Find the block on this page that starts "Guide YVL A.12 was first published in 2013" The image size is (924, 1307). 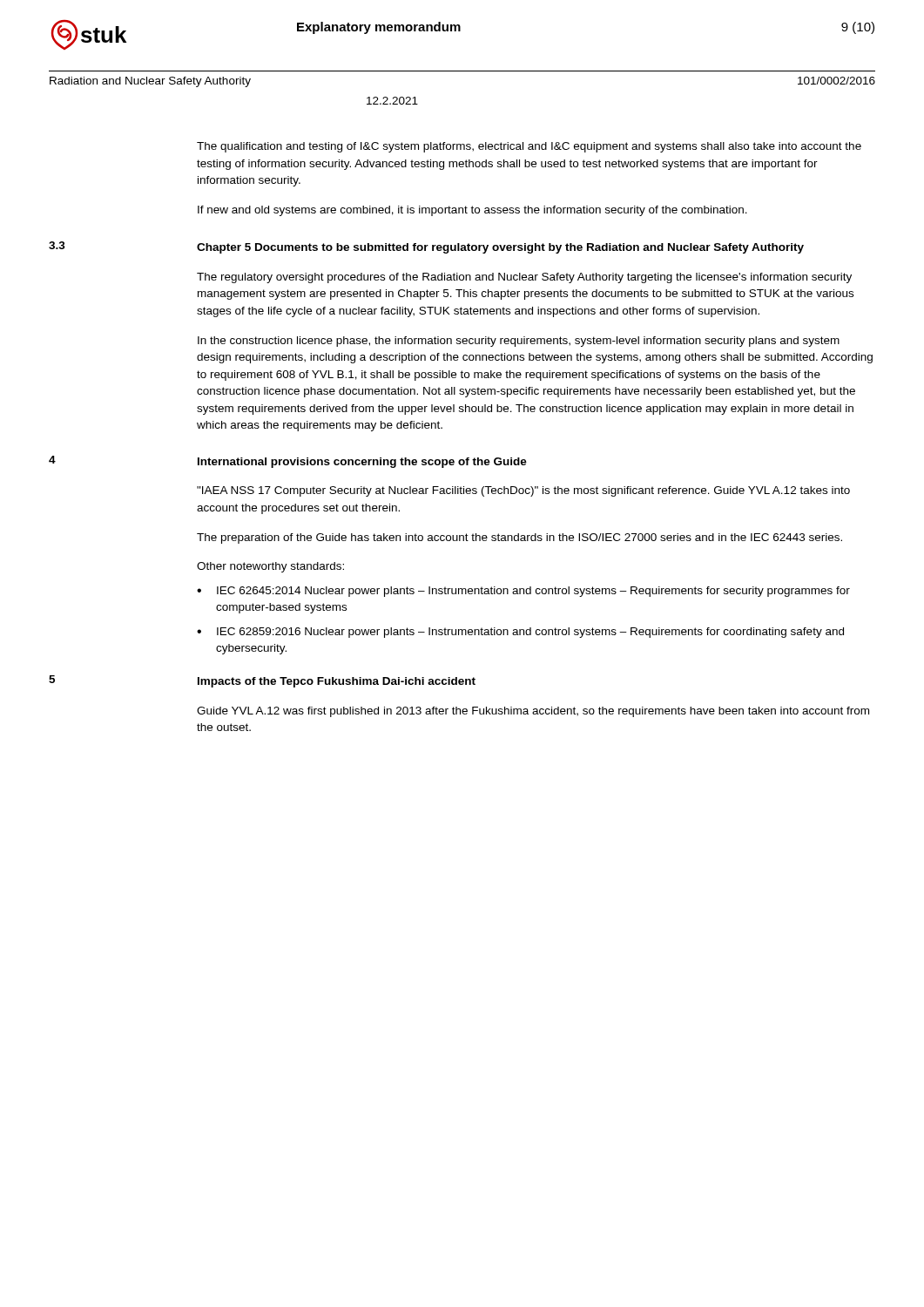[533, 719]
